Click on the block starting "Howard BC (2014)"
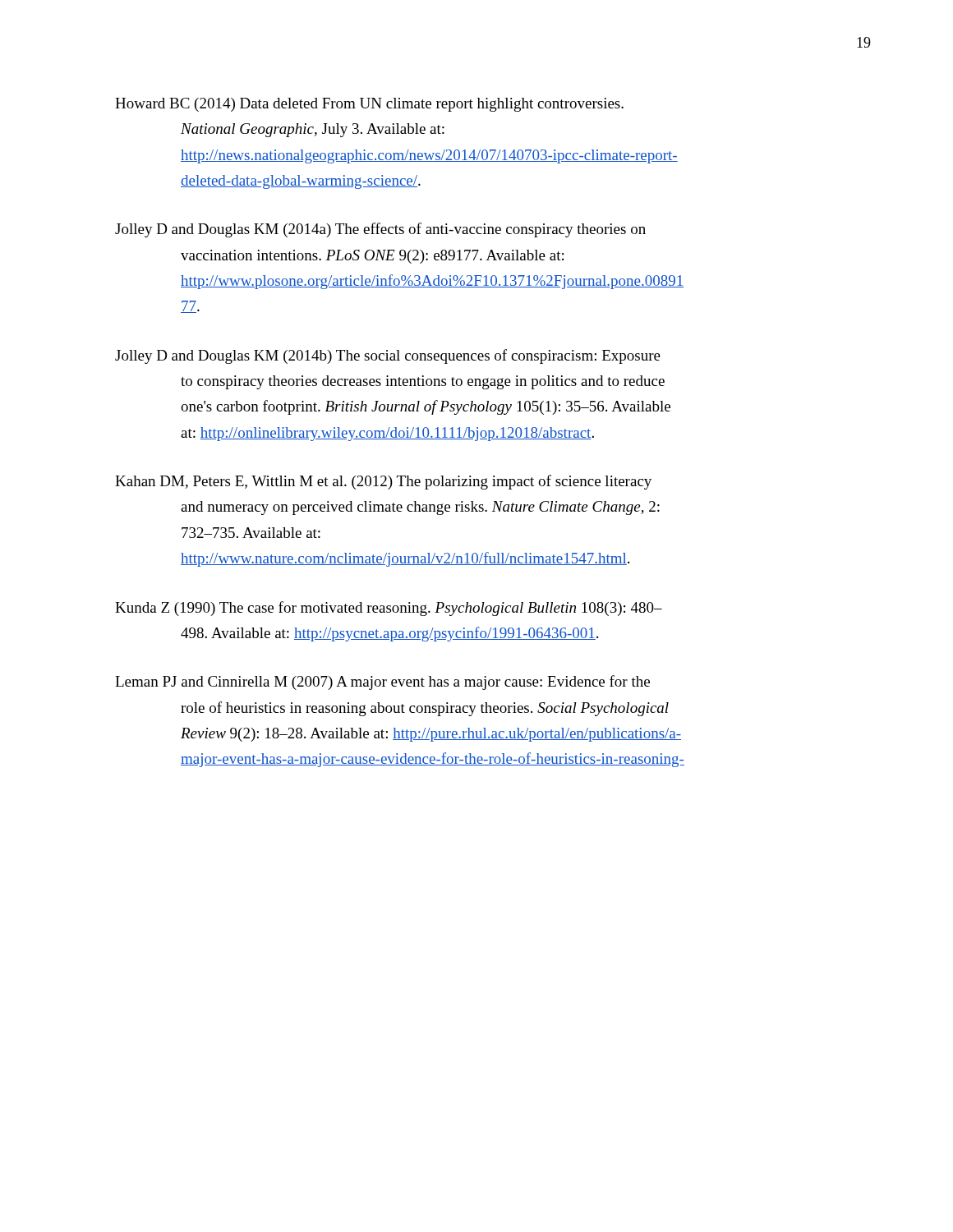The width and height of the screenshot is (953, 1232). coord(493,142)
